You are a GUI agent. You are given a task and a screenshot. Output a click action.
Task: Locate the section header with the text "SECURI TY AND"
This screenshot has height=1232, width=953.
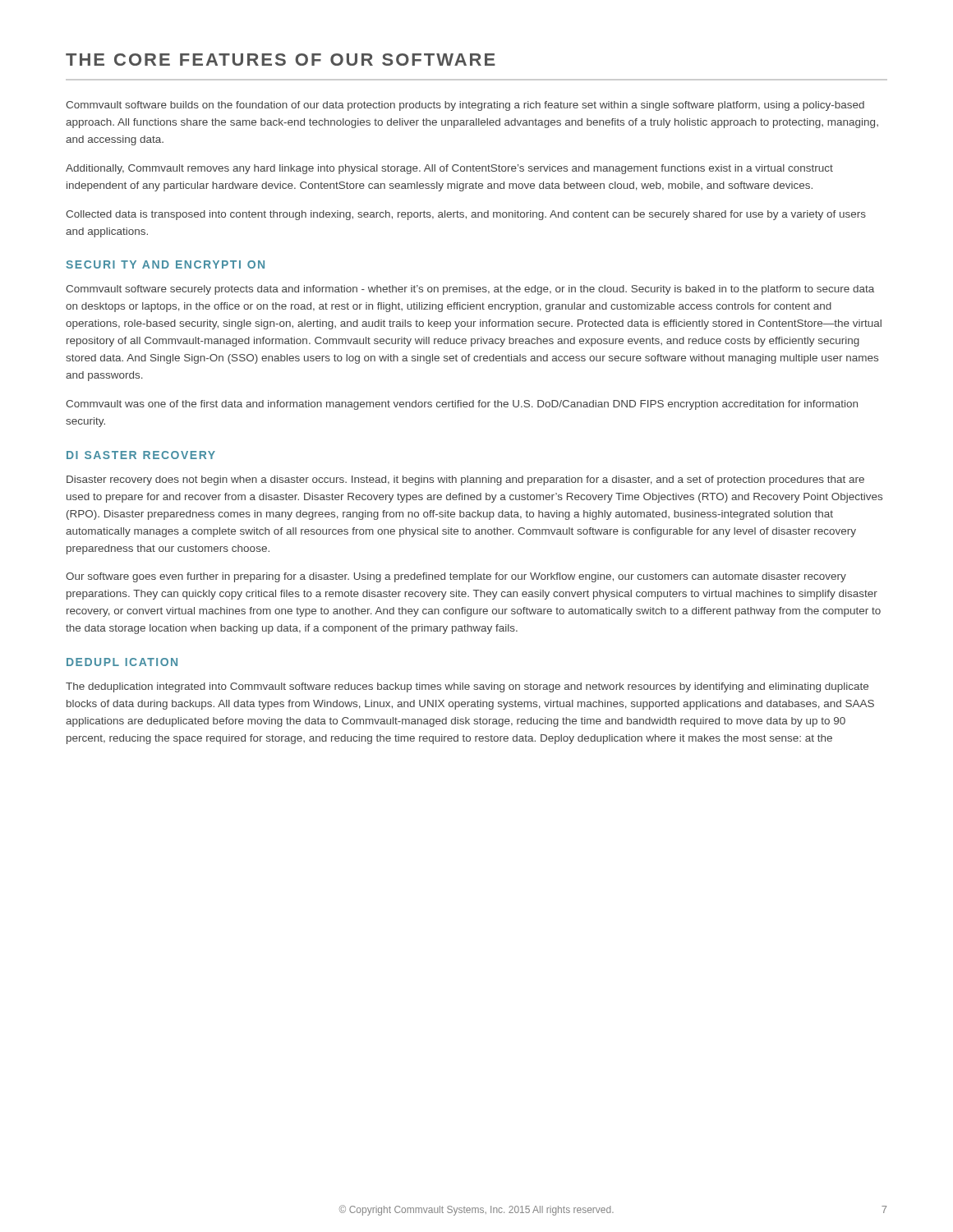166,265
